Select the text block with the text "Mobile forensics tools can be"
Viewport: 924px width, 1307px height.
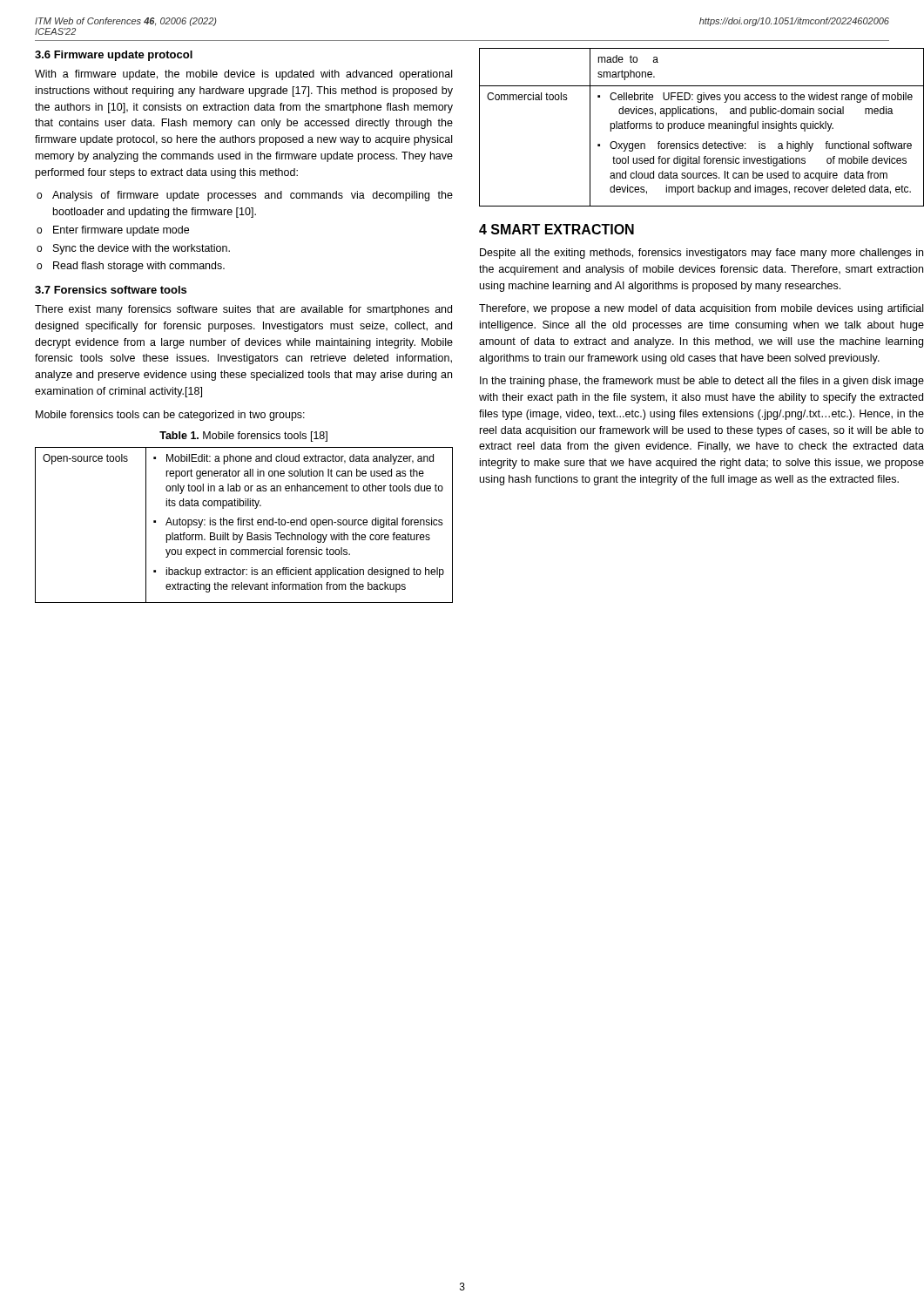click(170, 414)
